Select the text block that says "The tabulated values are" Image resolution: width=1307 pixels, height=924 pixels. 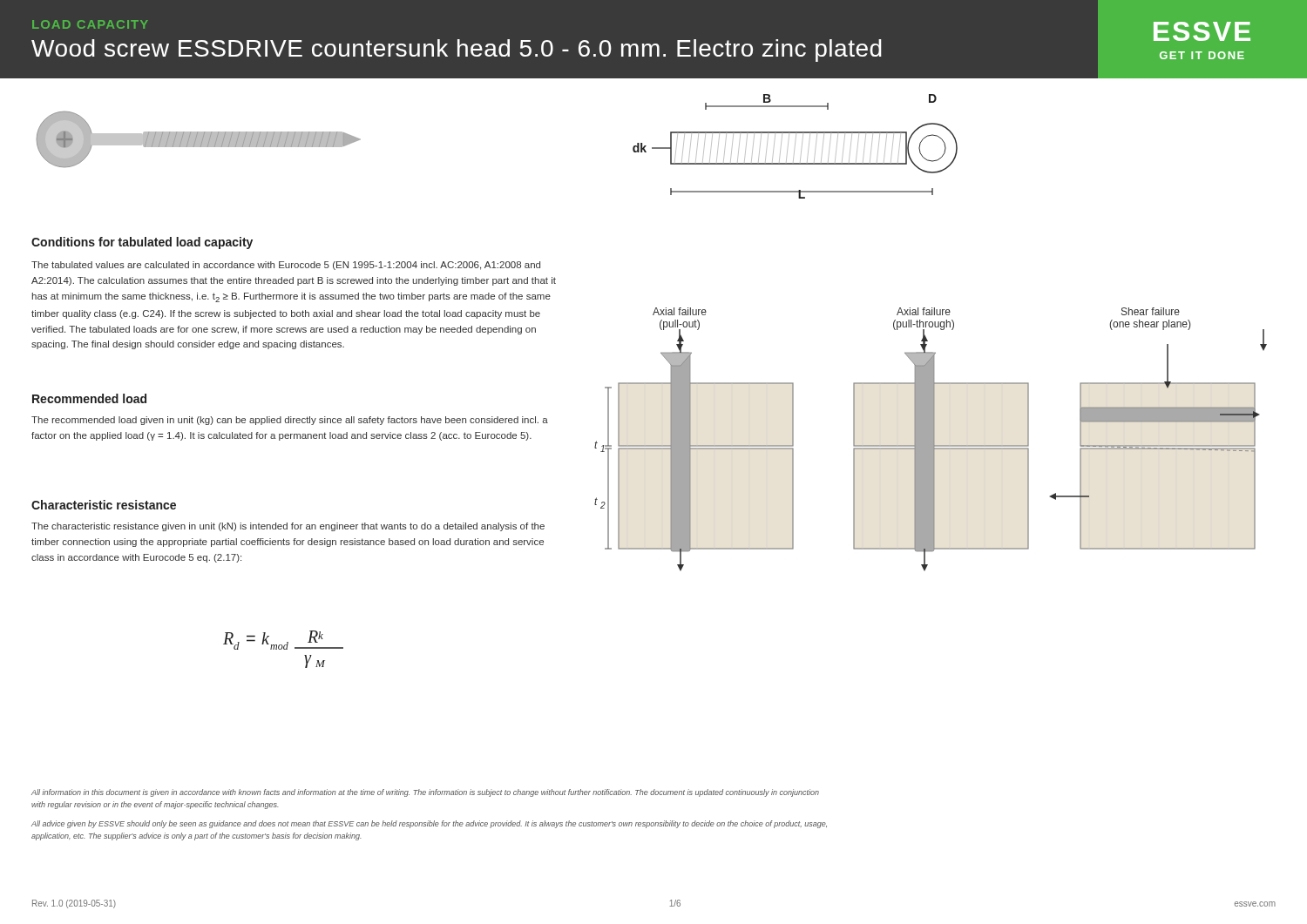299,305
